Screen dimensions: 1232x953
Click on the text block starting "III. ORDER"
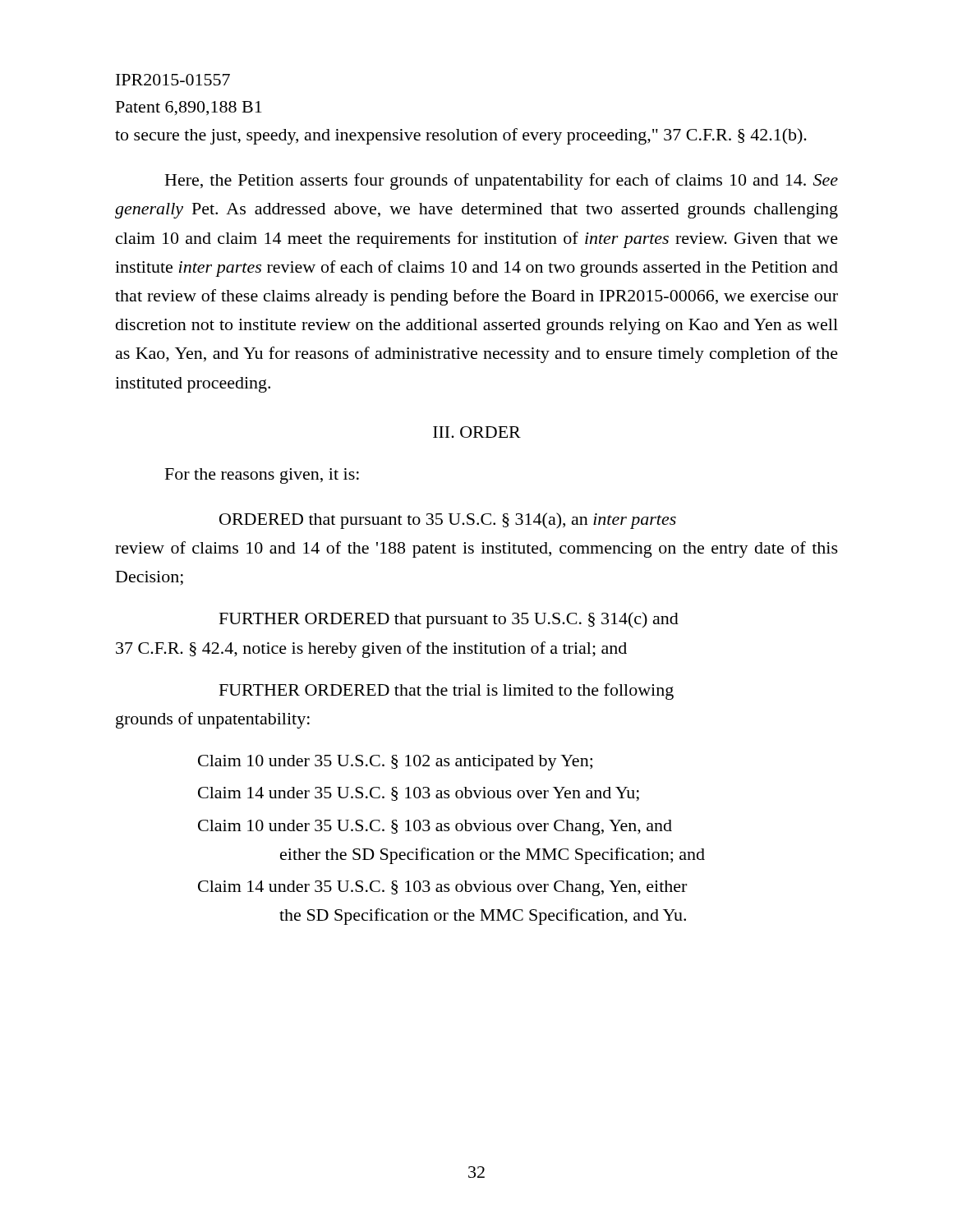pyautogui.click(x=476, y=431)
